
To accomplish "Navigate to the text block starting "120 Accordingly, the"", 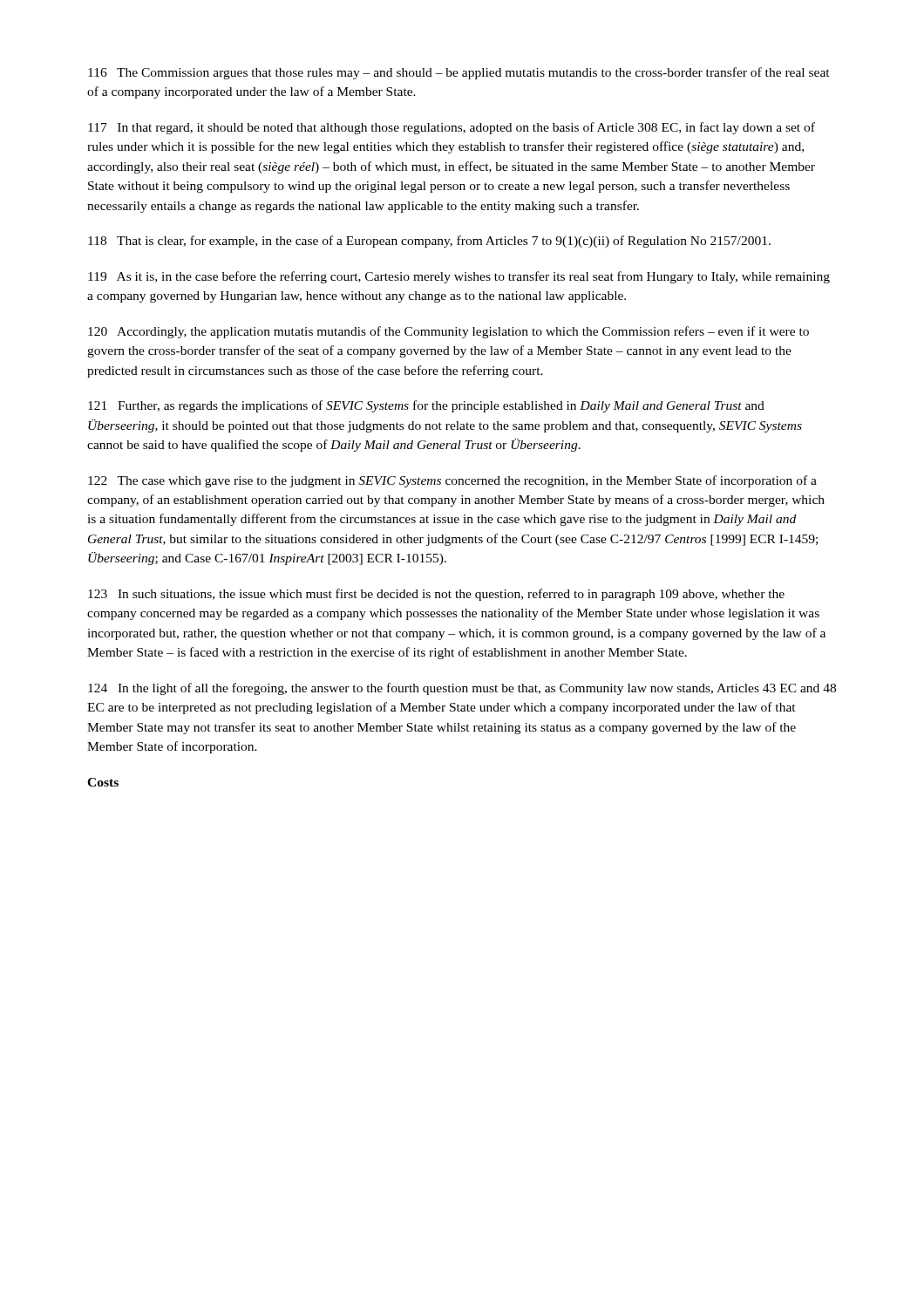I will (448, 350).
